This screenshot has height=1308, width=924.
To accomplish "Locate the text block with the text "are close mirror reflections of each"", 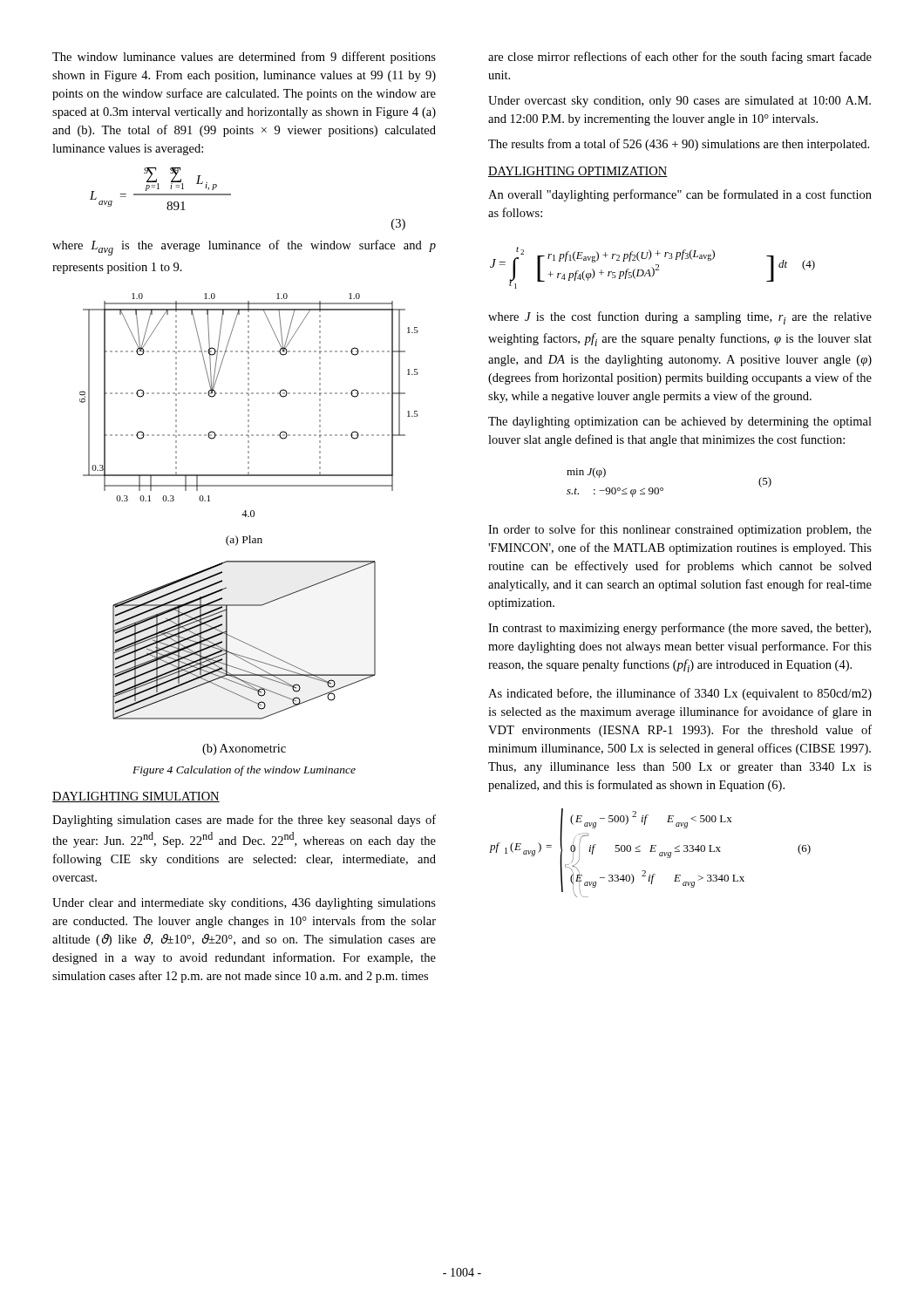I will click(680, 66).
